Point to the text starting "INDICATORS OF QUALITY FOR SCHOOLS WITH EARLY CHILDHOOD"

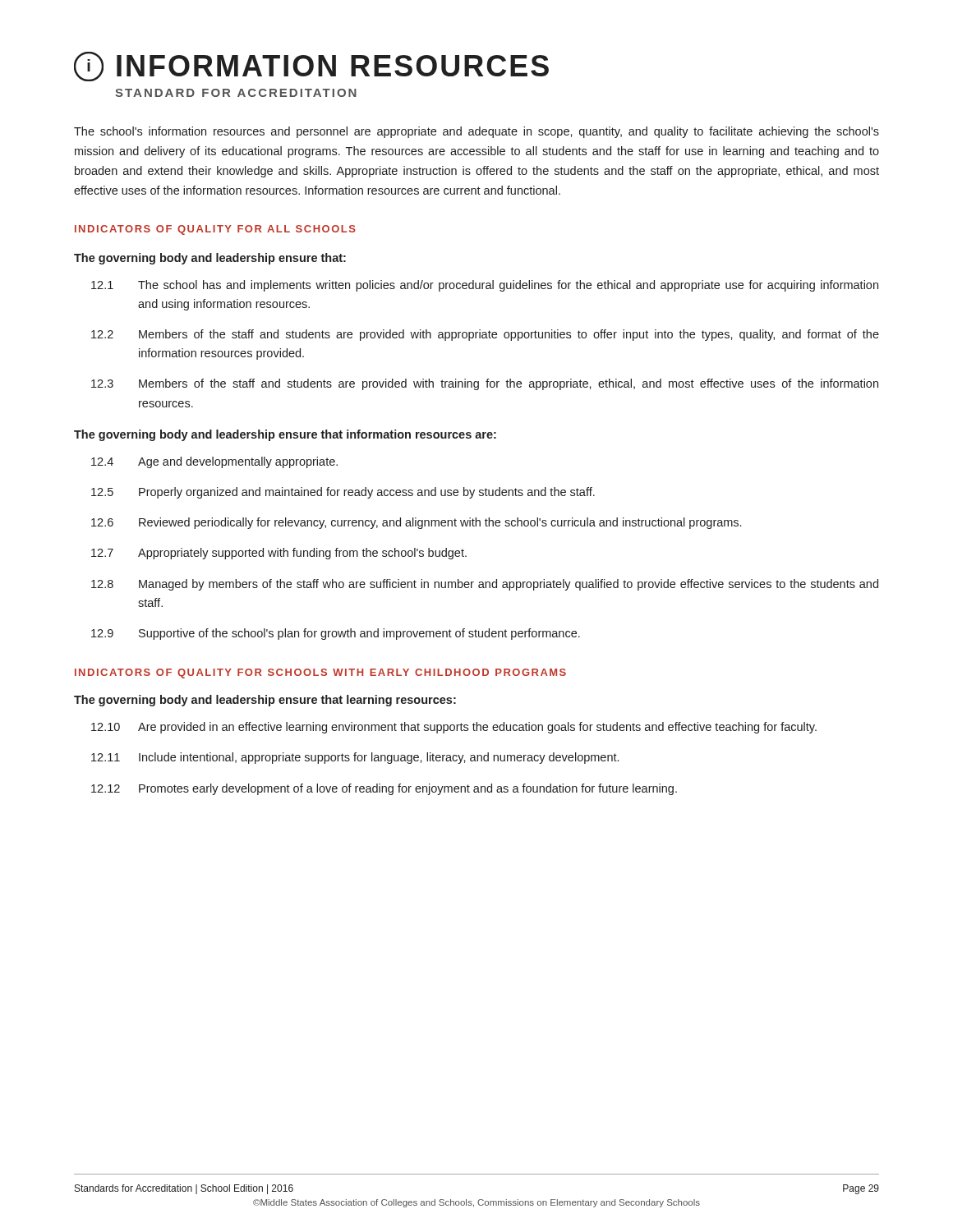[x=321, y=672]
